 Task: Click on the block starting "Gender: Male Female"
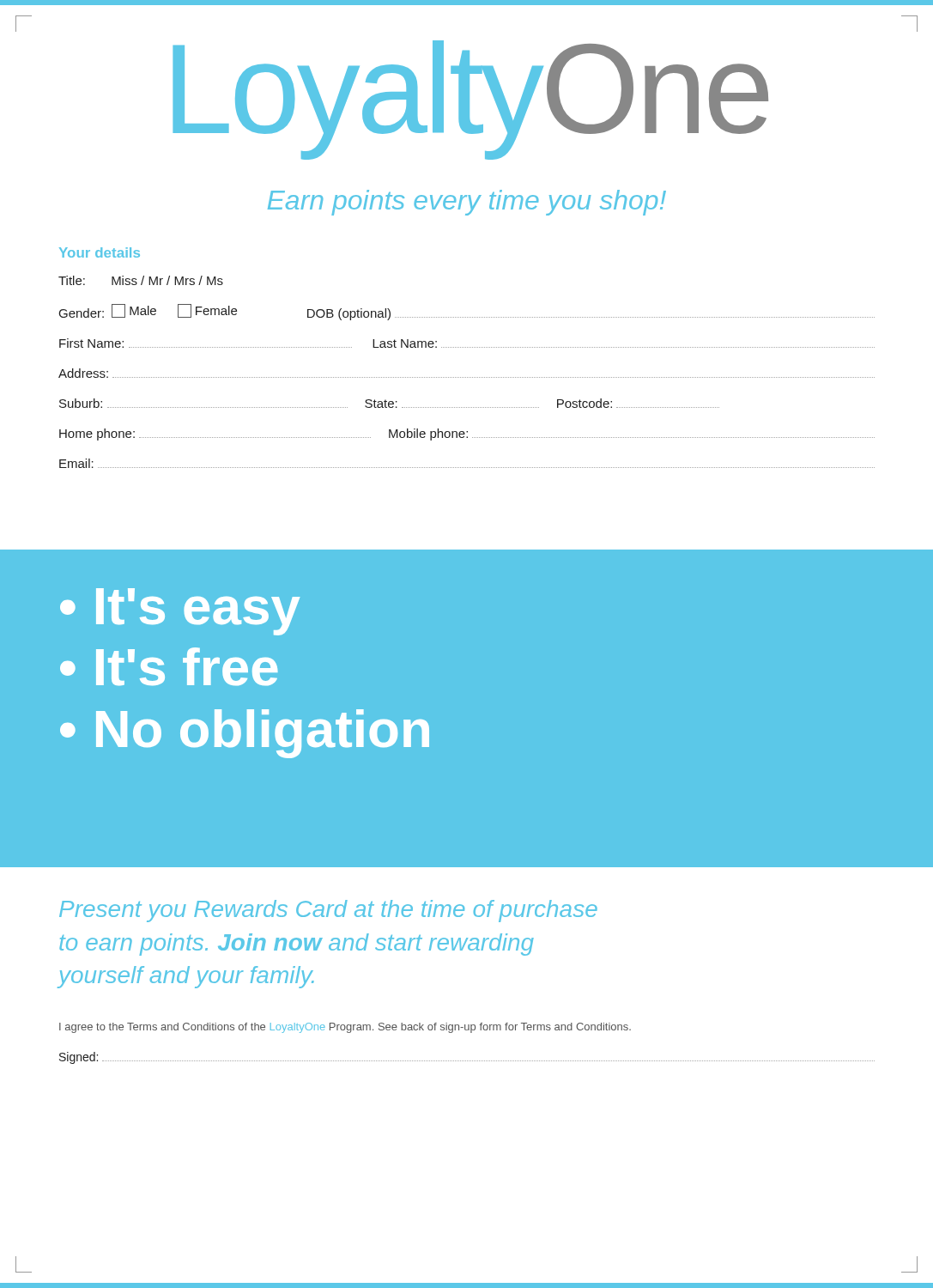[466, 311]
